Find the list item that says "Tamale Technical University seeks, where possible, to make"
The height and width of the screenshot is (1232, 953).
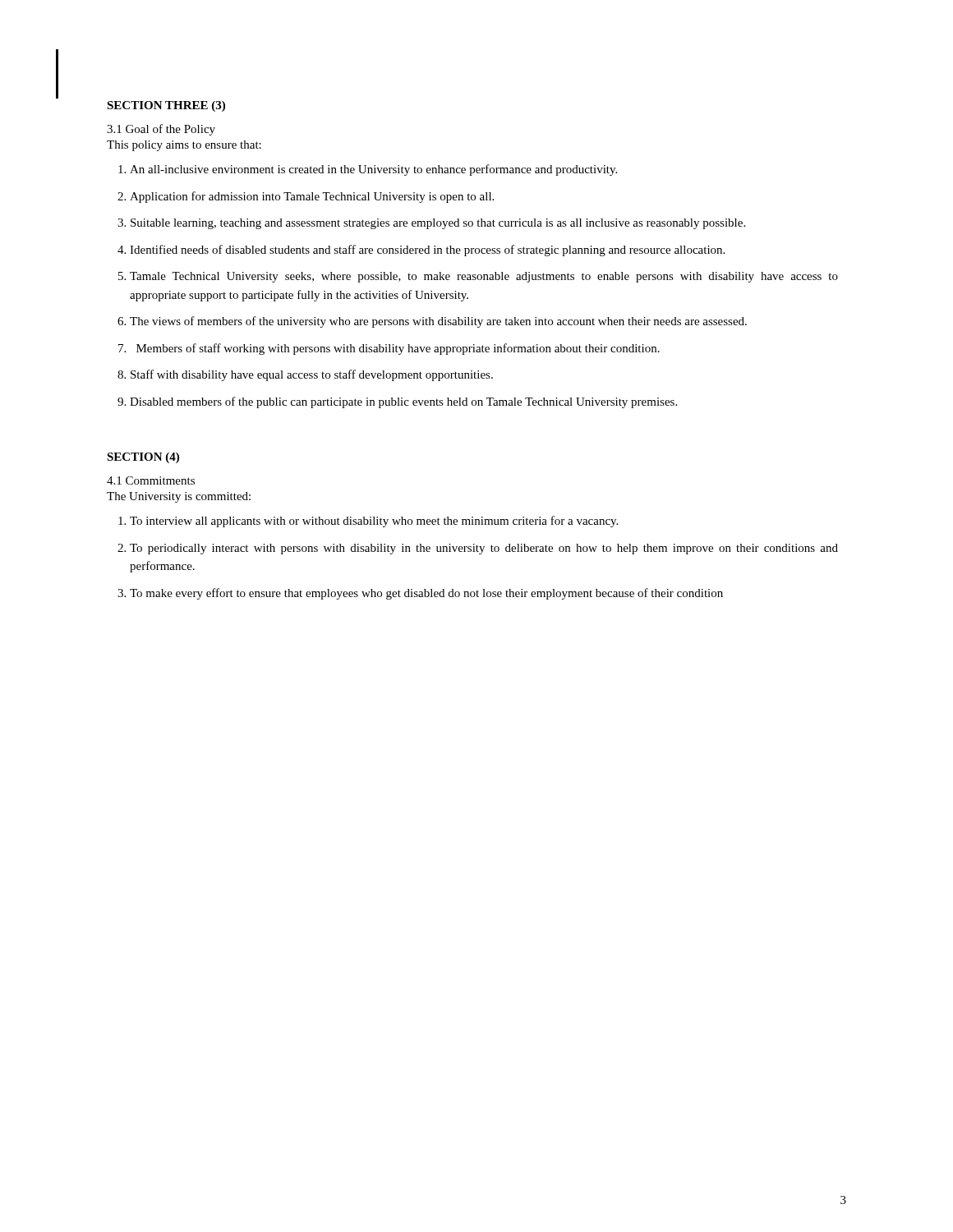pyautogui.click(x=484, y=285)
